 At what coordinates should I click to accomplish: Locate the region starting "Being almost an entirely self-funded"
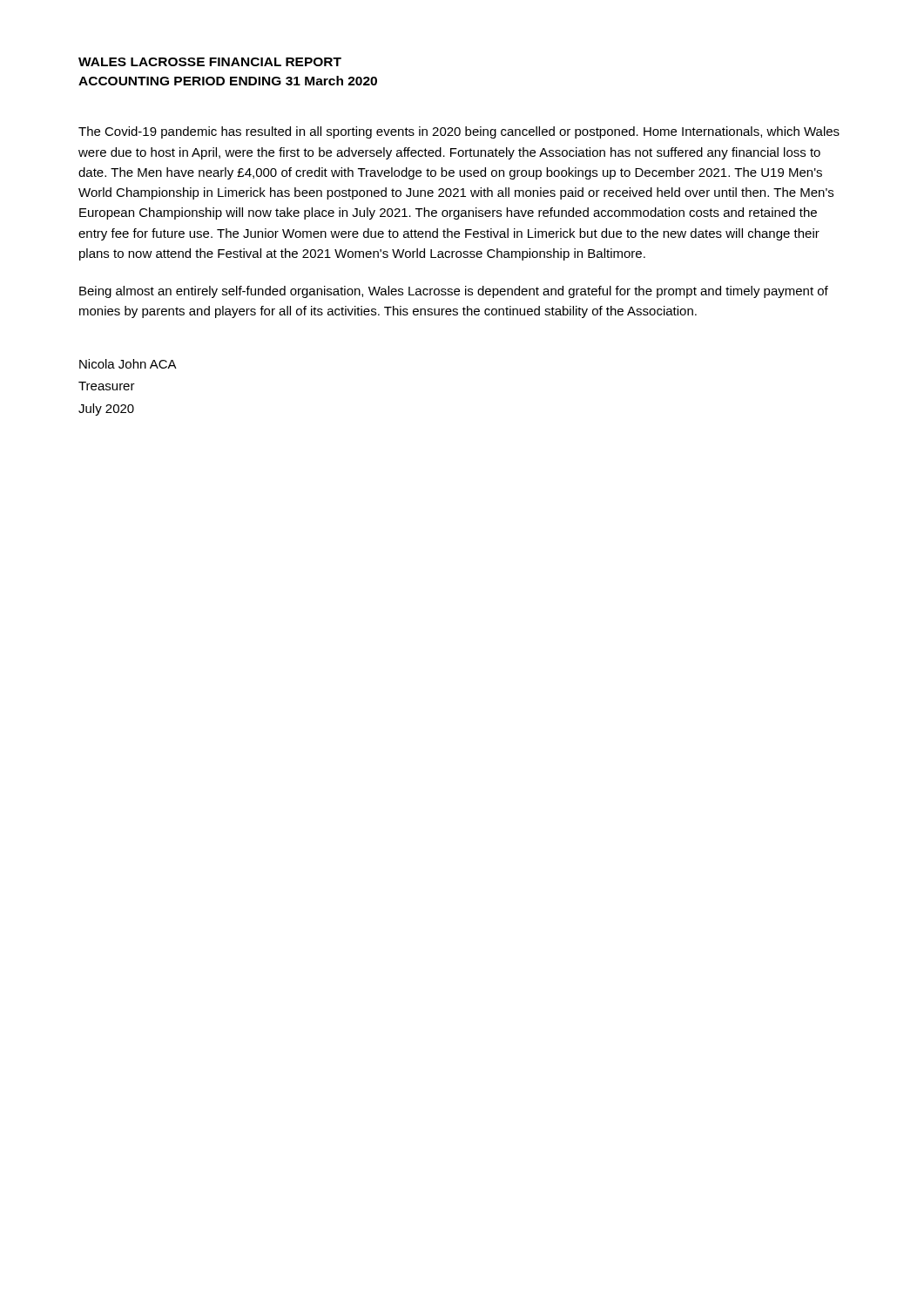point(453,301)
